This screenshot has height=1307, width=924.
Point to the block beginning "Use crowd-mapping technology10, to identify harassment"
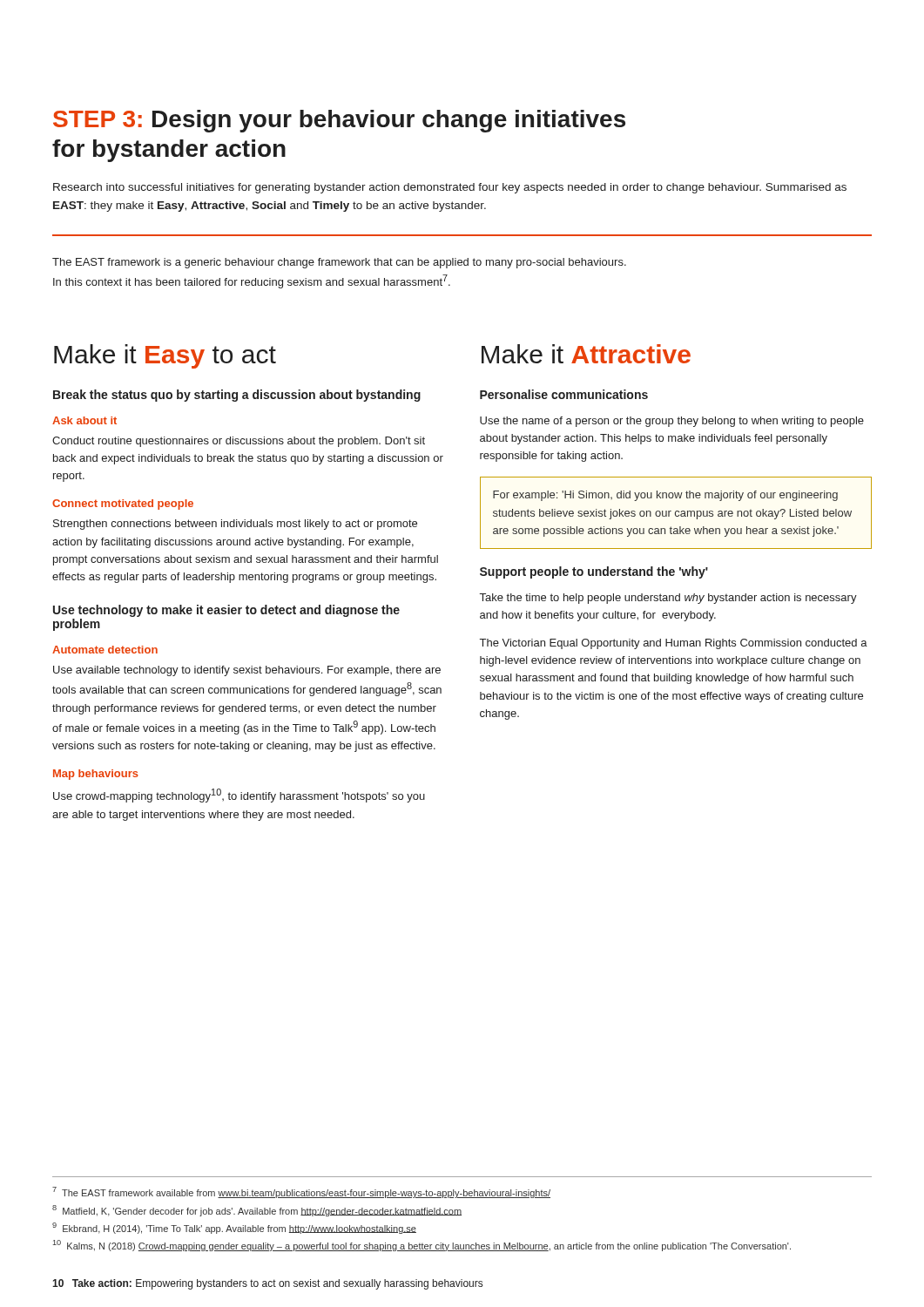point(239,804)
